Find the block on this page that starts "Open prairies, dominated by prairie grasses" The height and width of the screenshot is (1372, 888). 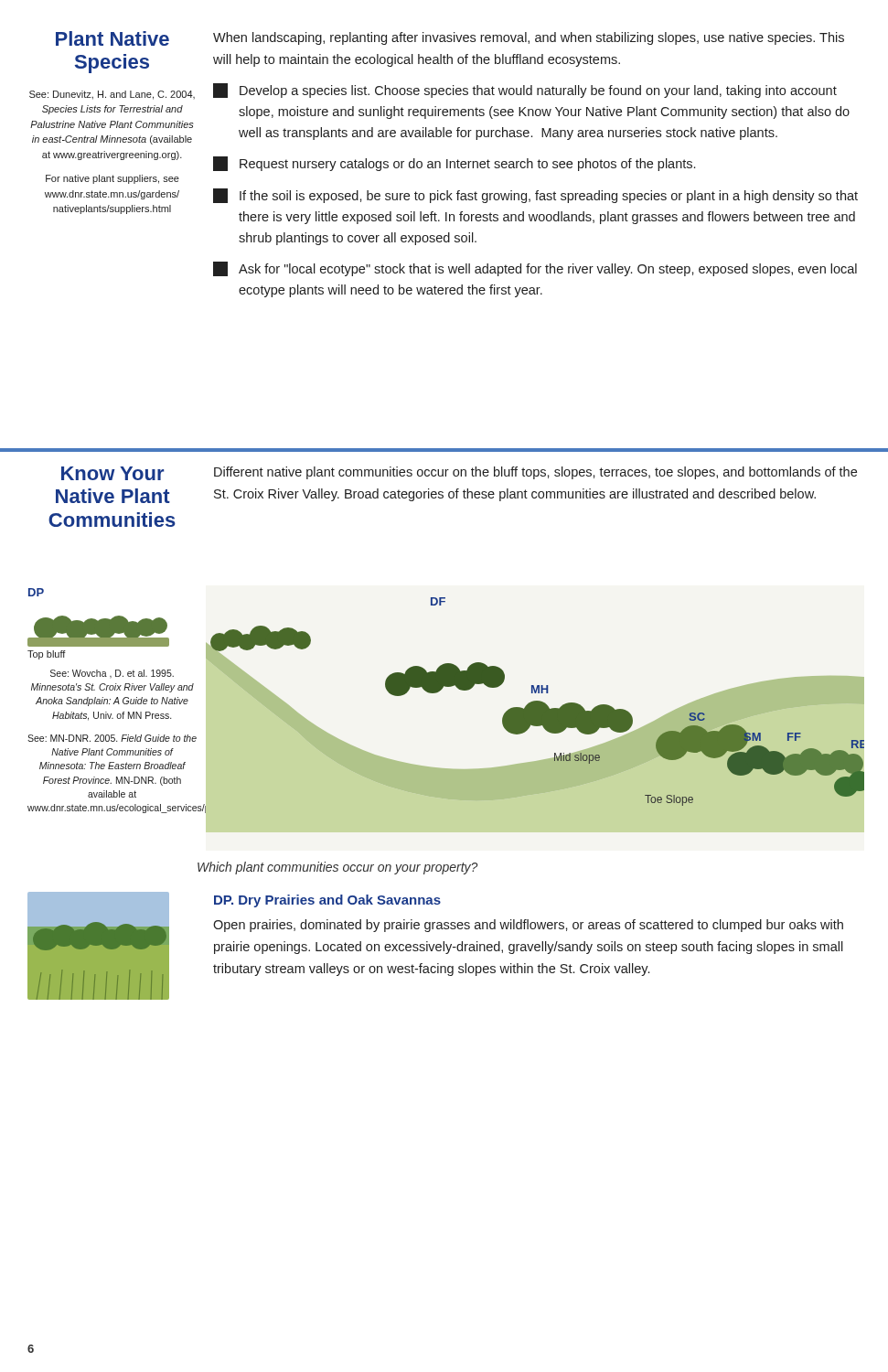(x=529, y=947)
